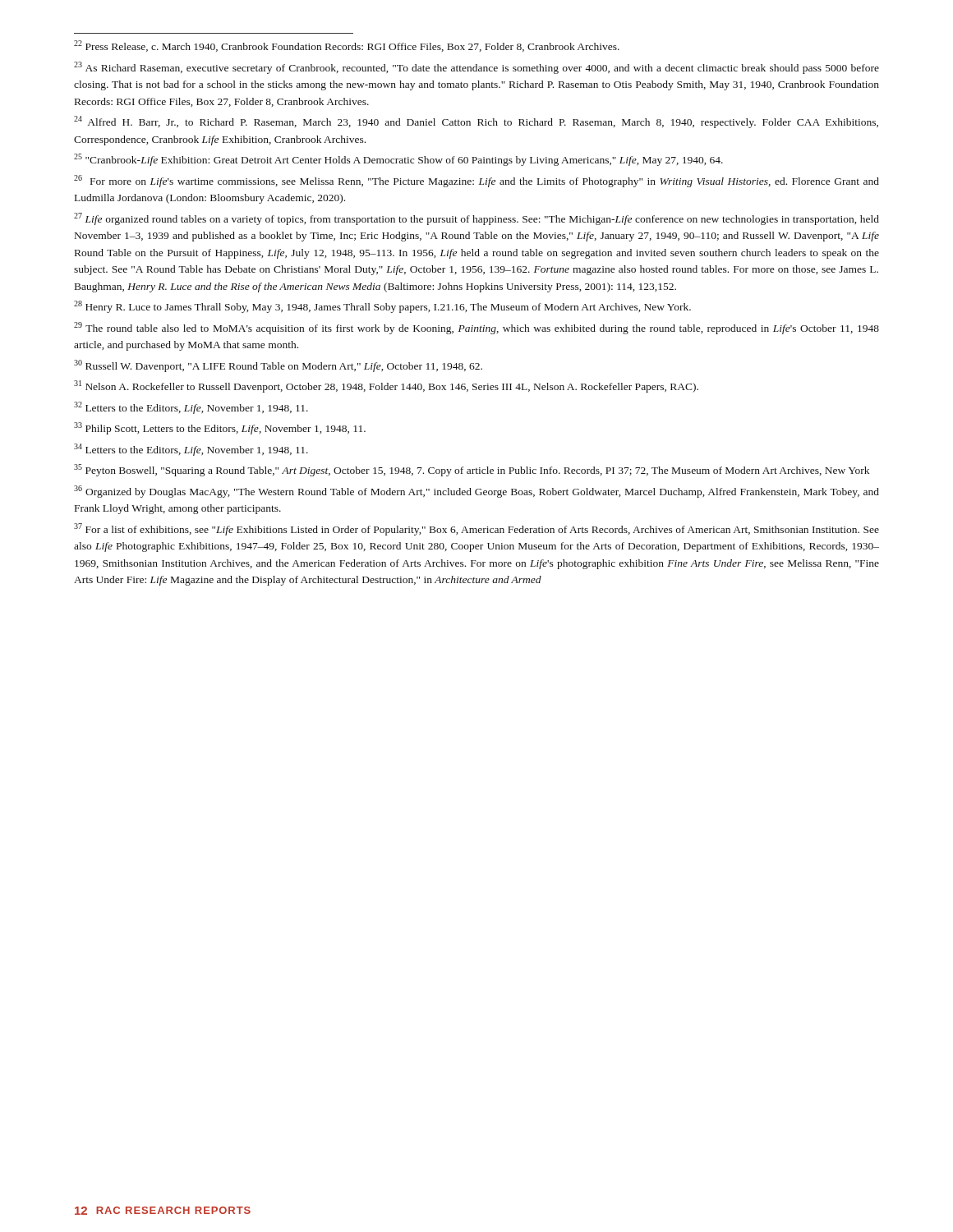953x1232 pixels.
Task: Point to the block beginning "36 Organized by Douglas MacAgy, "The Western"
Action: pyautogui.click(x=476, y=499)
